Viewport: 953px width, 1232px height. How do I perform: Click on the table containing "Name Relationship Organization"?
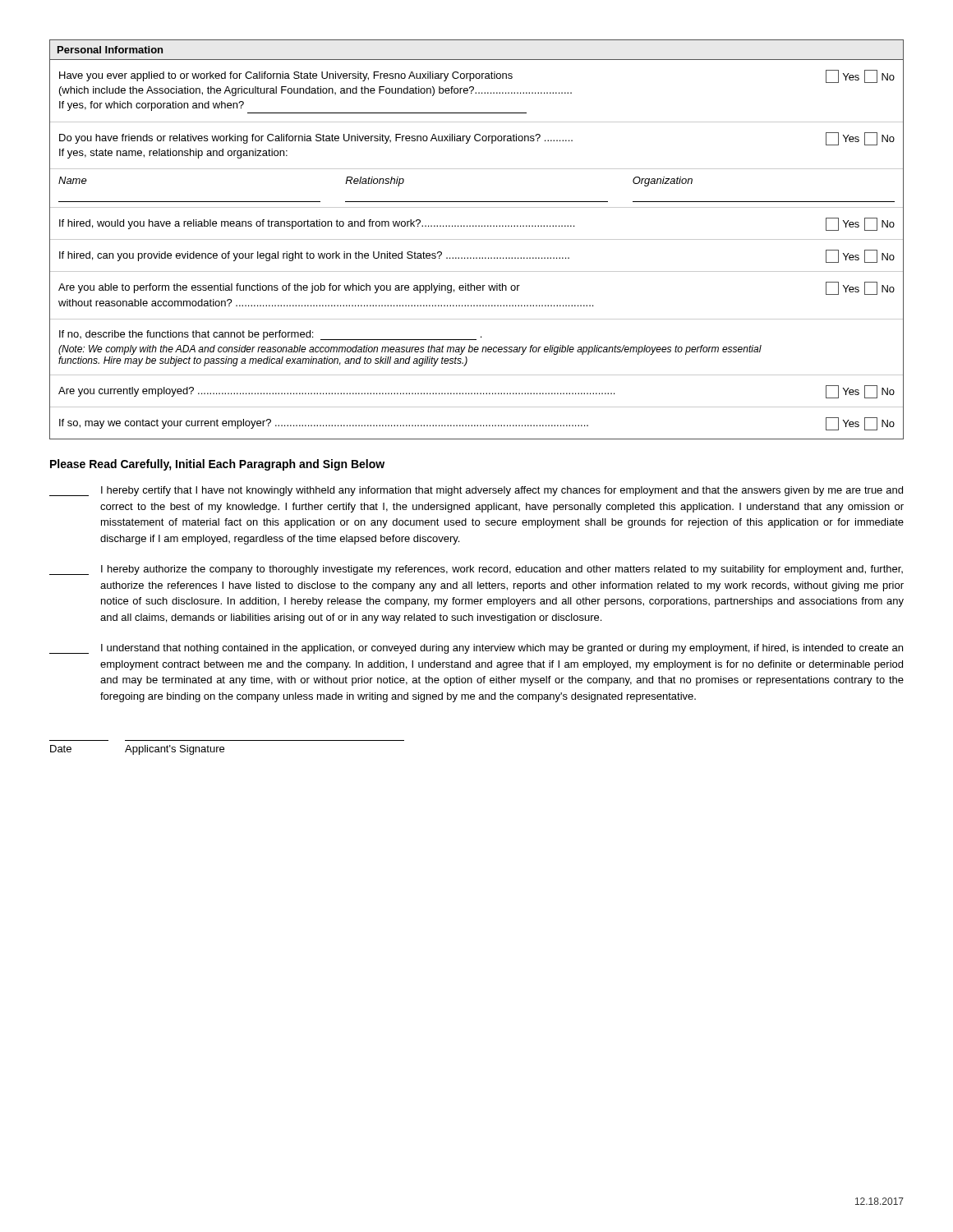coord(476,188)
